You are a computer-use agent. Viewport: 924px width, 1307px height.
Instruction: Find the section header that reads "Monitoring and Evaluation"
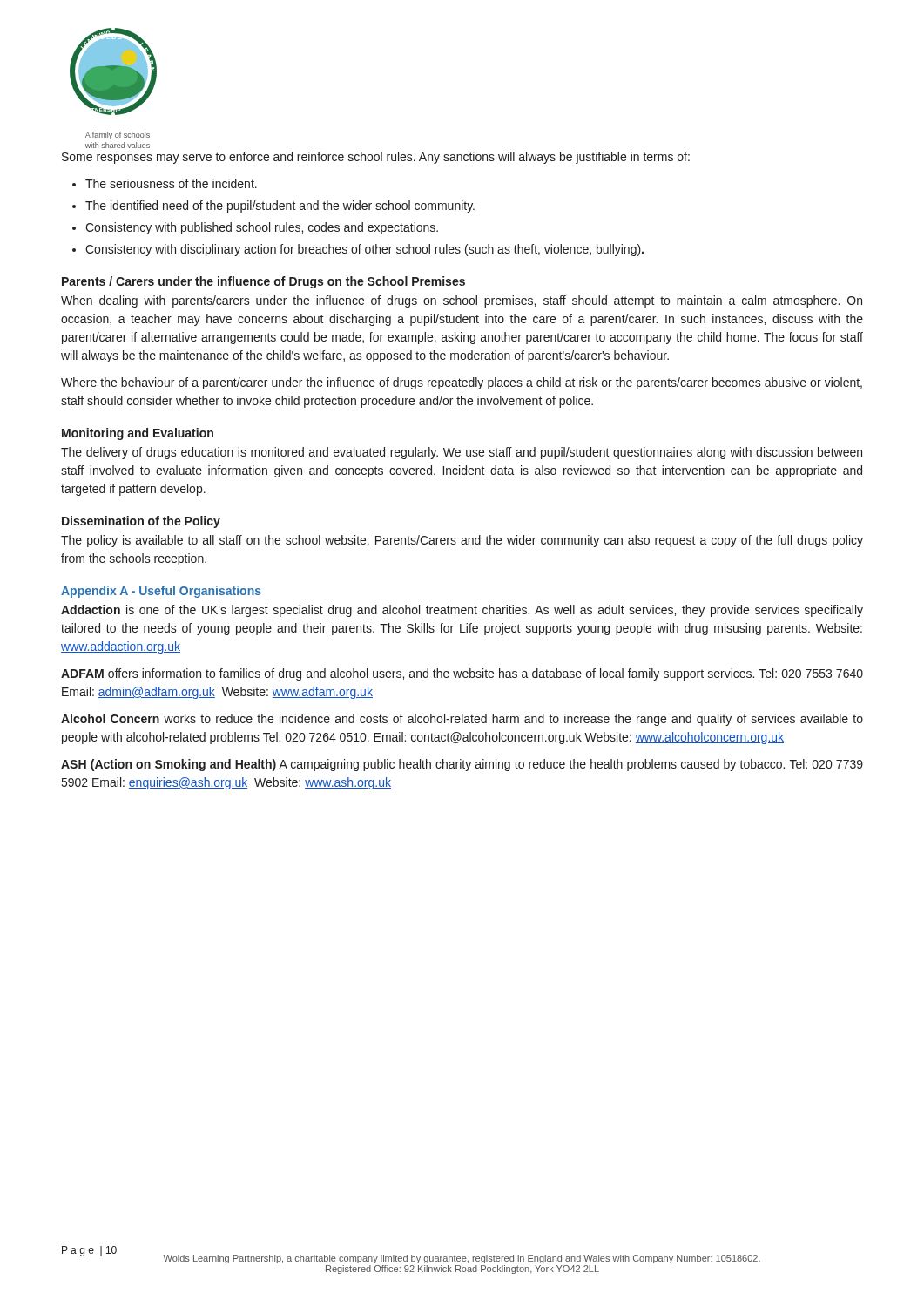click(x=138, y=433)
